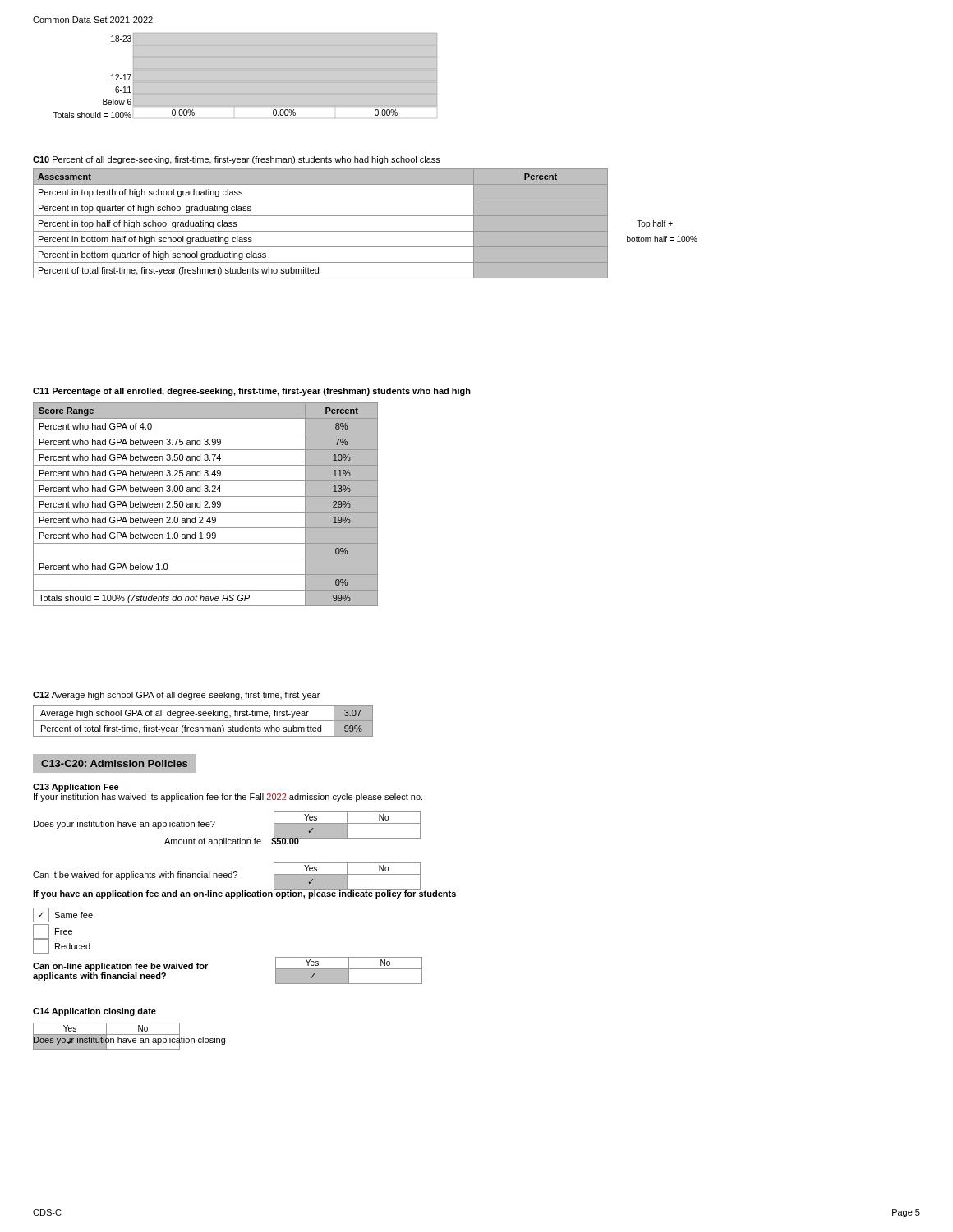Point to the region starting "Amount of application fe"
Screen dimensions: 1232x953
(232, 841)
